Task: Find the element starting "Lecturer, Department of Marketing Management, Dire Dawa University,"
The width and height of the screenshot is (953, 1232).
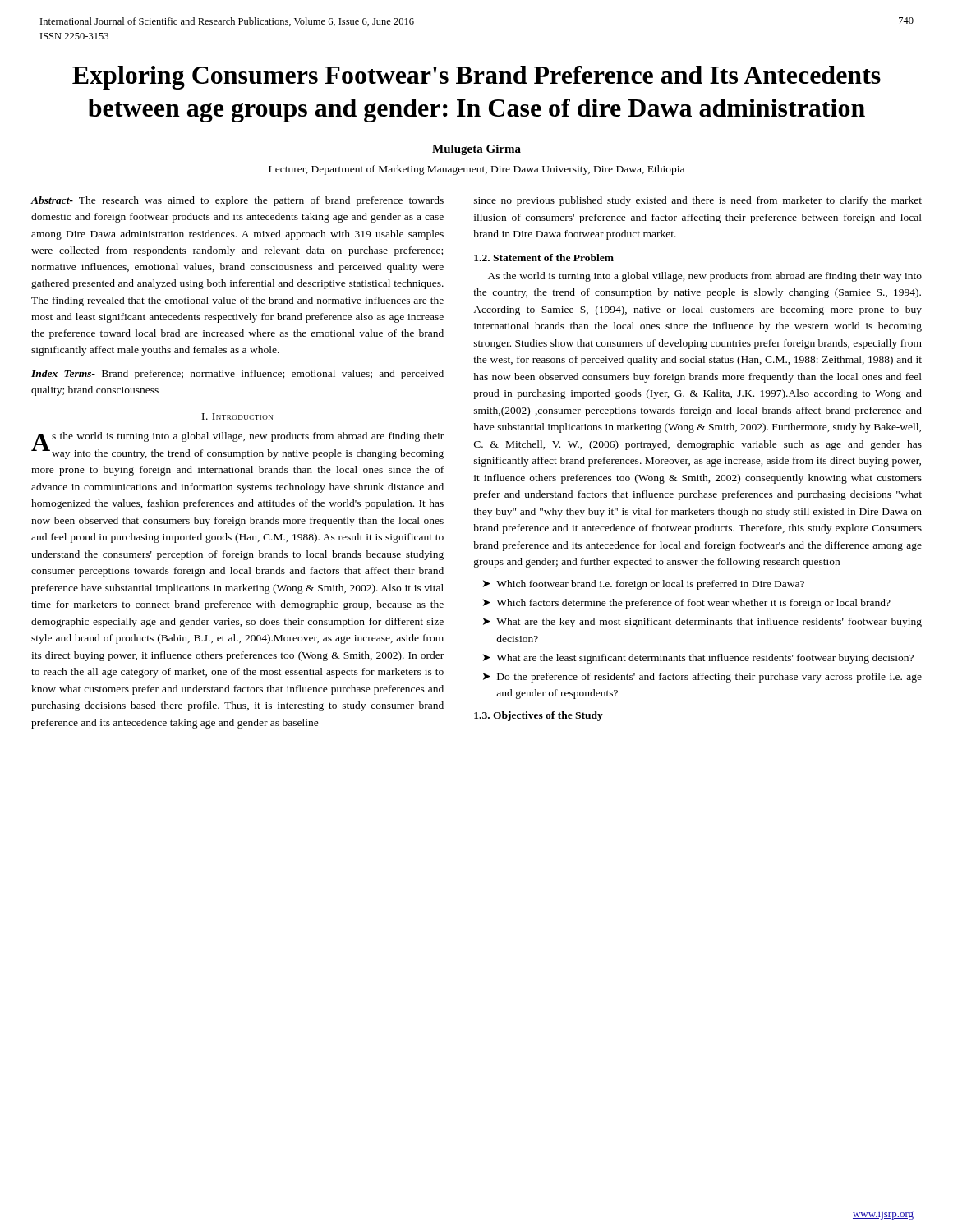Action: pos(476,169)
